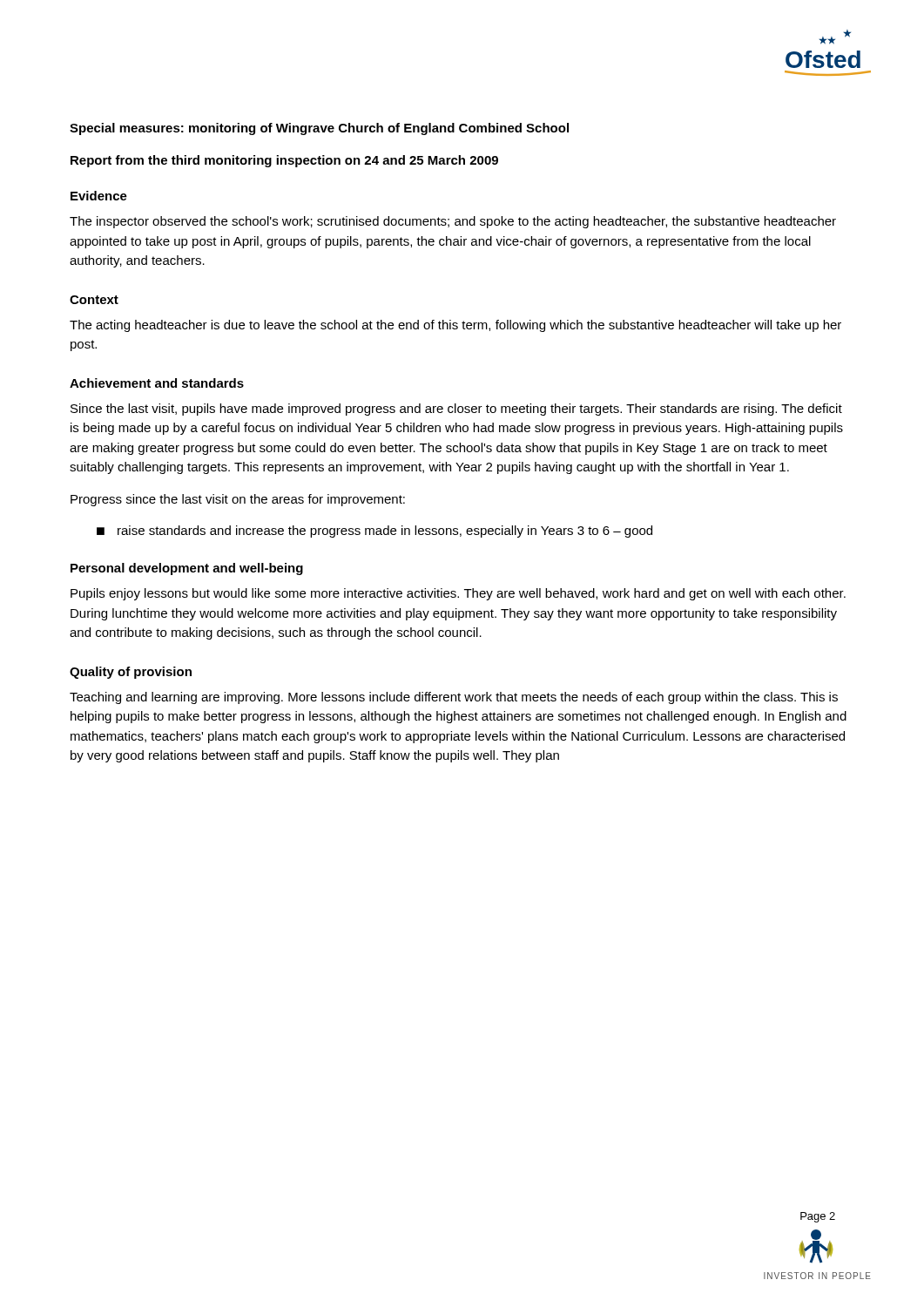This screenshot has width=924, height=1307.
Task: Select the element starting "Pupils enjoy lessons"
Action: [462, 613]
